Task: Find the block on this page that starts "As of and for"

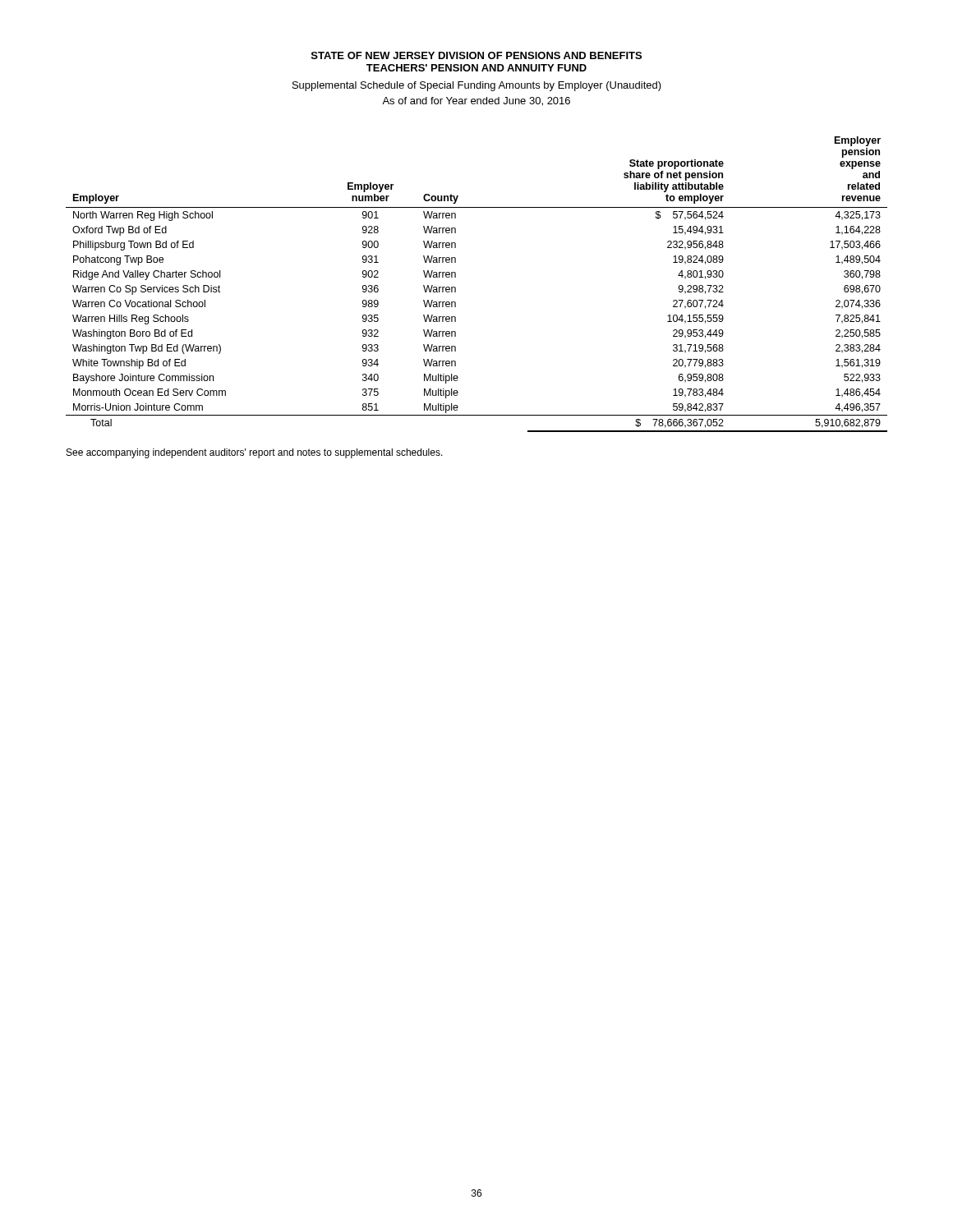Action: click(476, 101)
